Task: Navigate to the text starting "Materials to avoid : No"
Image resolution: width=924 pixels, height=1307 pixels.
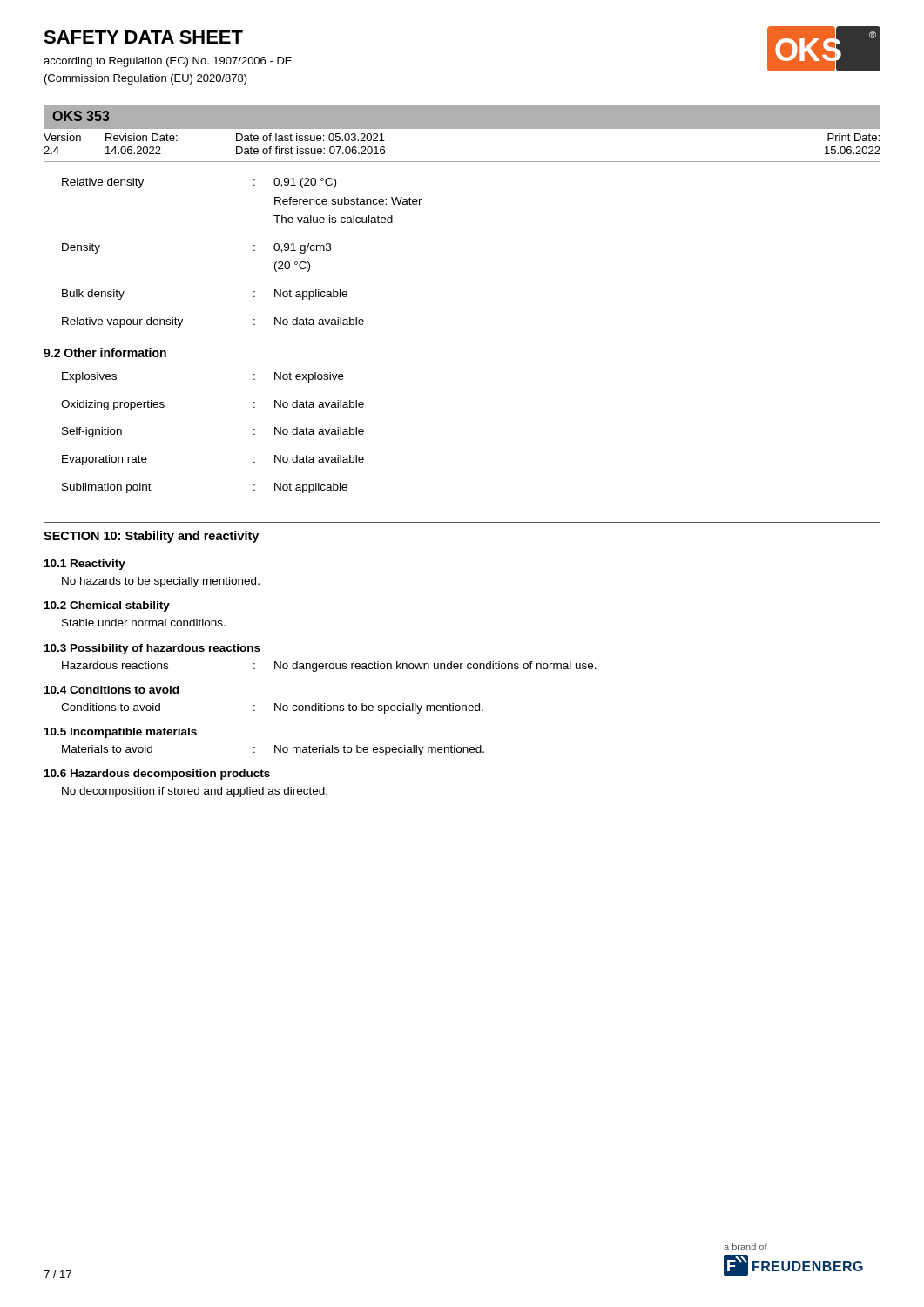Action: (x=471, y=750)
